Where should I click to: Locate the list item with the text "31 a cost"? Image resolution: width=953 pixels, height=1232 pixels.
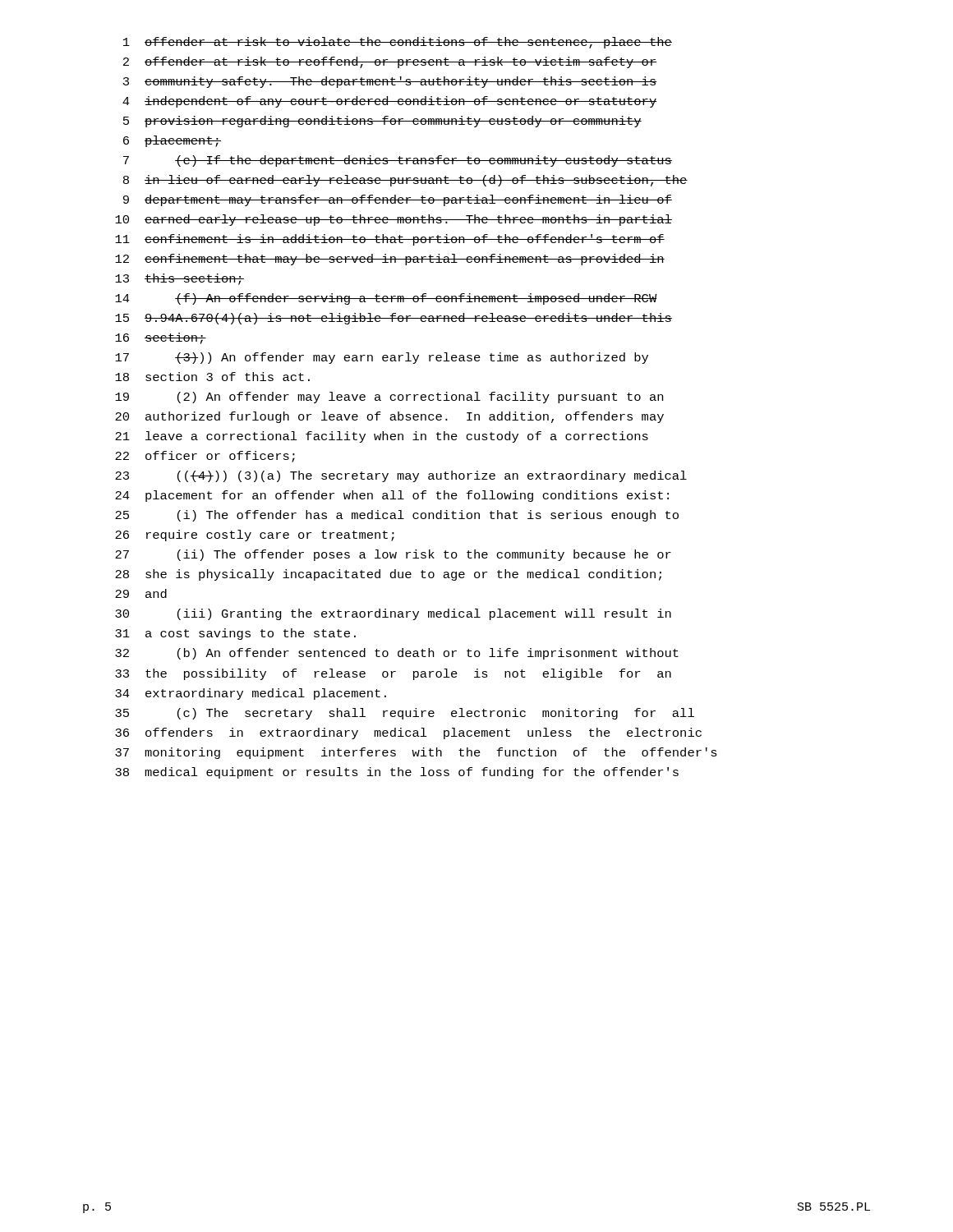pos(235,634)
